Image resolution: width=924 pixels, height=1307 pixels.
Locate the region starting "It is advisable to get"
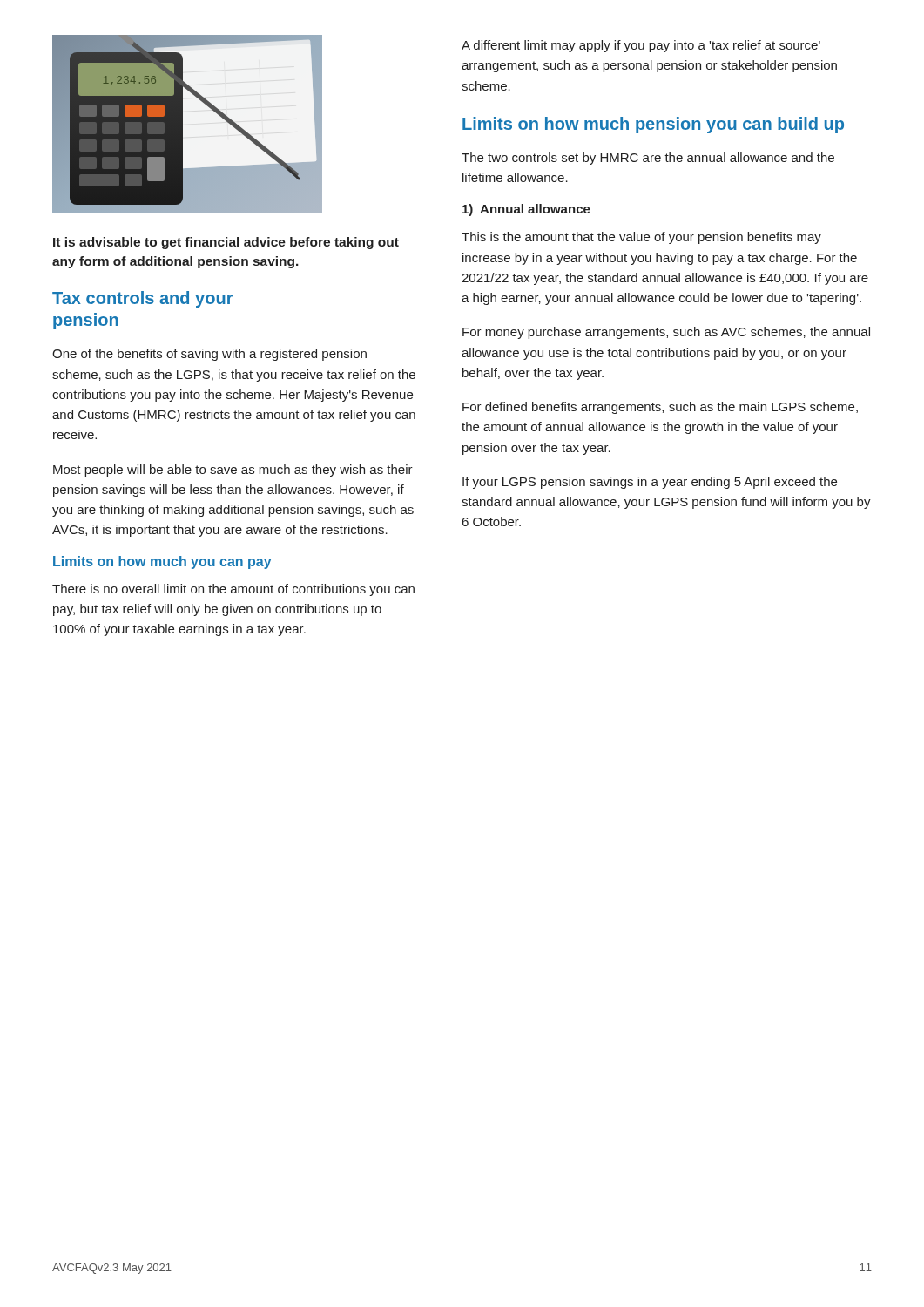pos(226,251)
